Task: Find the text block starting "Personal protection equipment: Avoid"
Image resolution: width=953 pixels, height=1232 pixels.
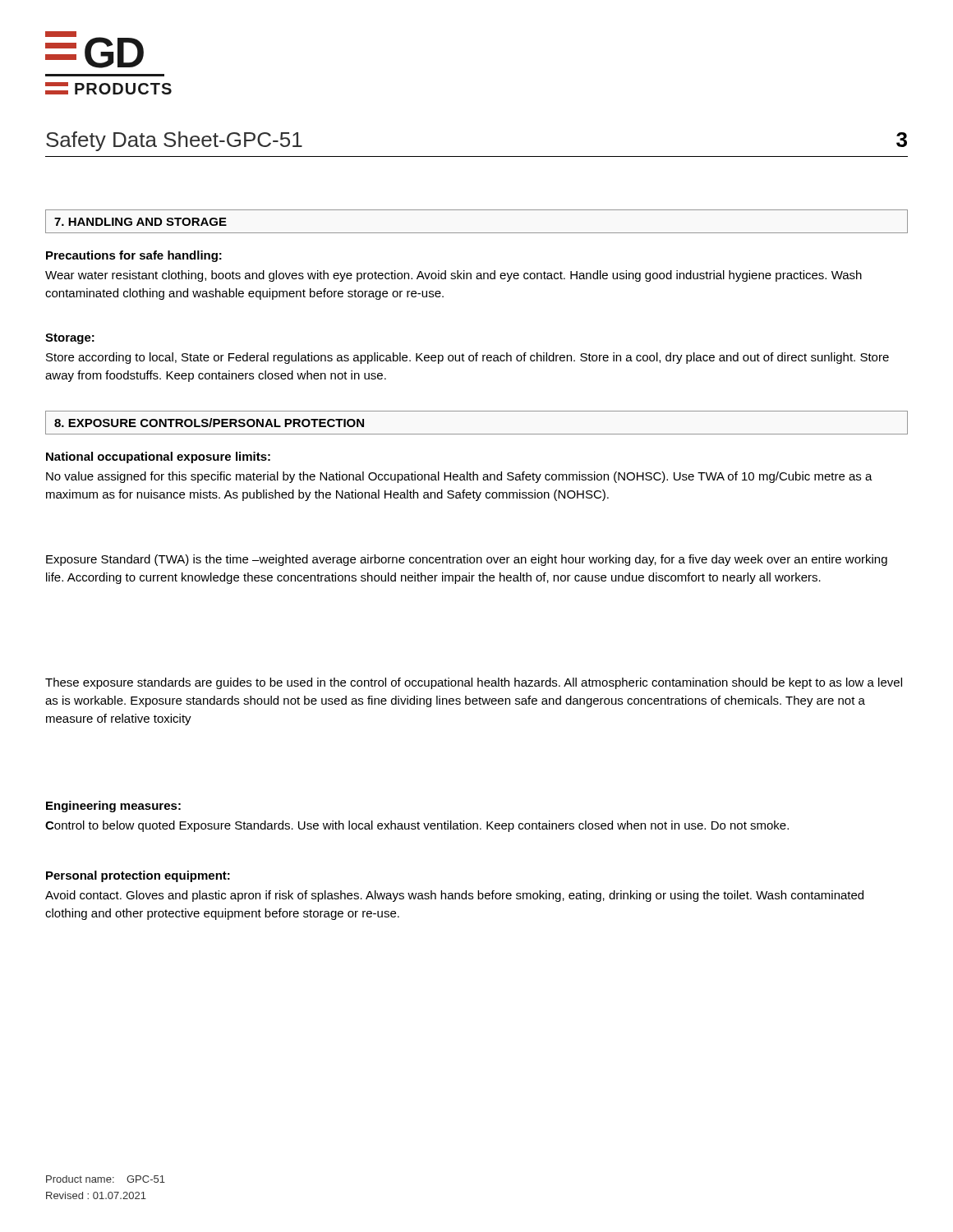Action: (x=476, y=894)
